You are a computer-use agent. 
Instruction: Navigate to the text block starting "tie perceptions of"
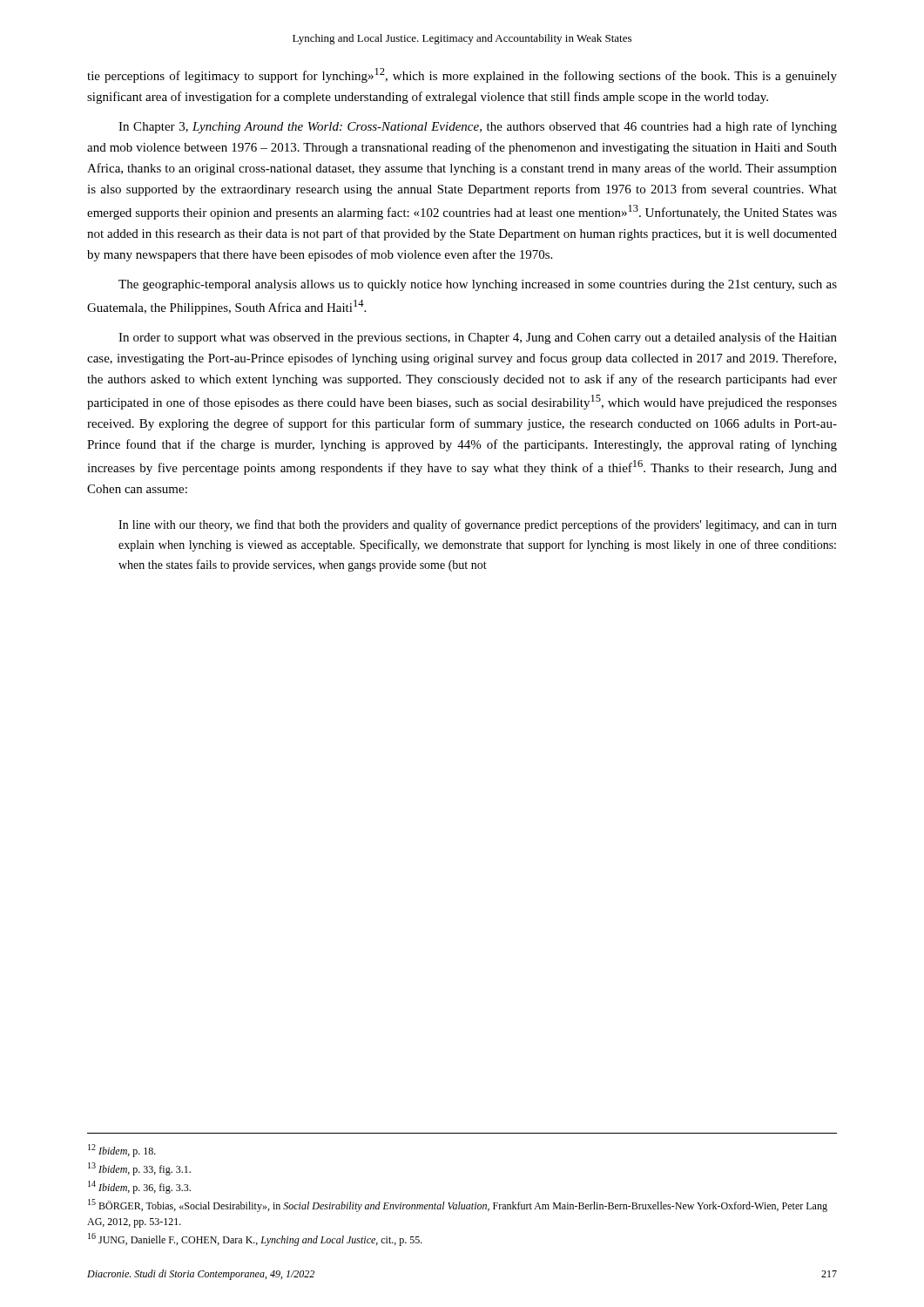[462, 84]
